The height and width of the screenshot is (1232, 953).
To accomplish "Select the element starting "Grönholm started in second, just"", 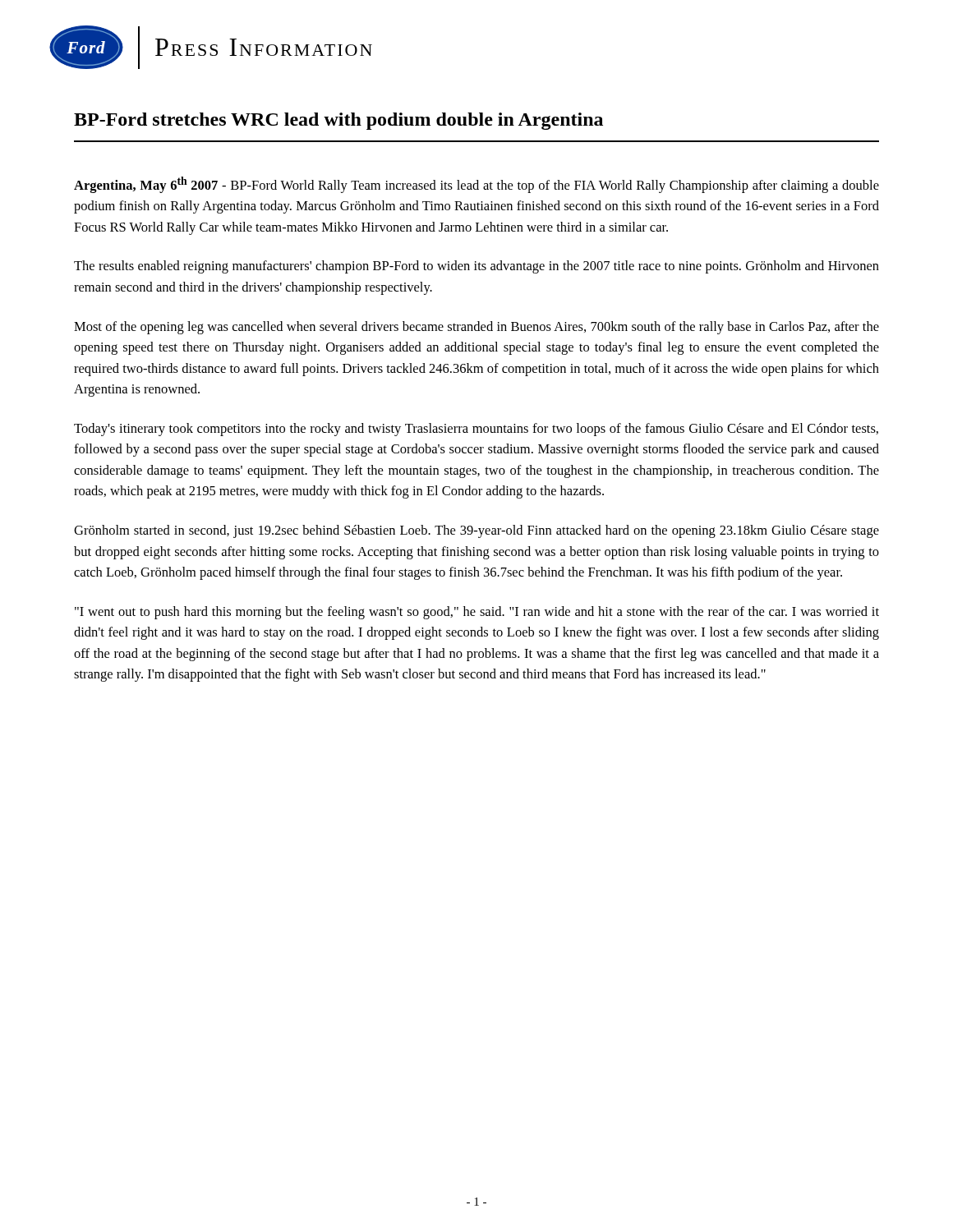I will 476,551.
